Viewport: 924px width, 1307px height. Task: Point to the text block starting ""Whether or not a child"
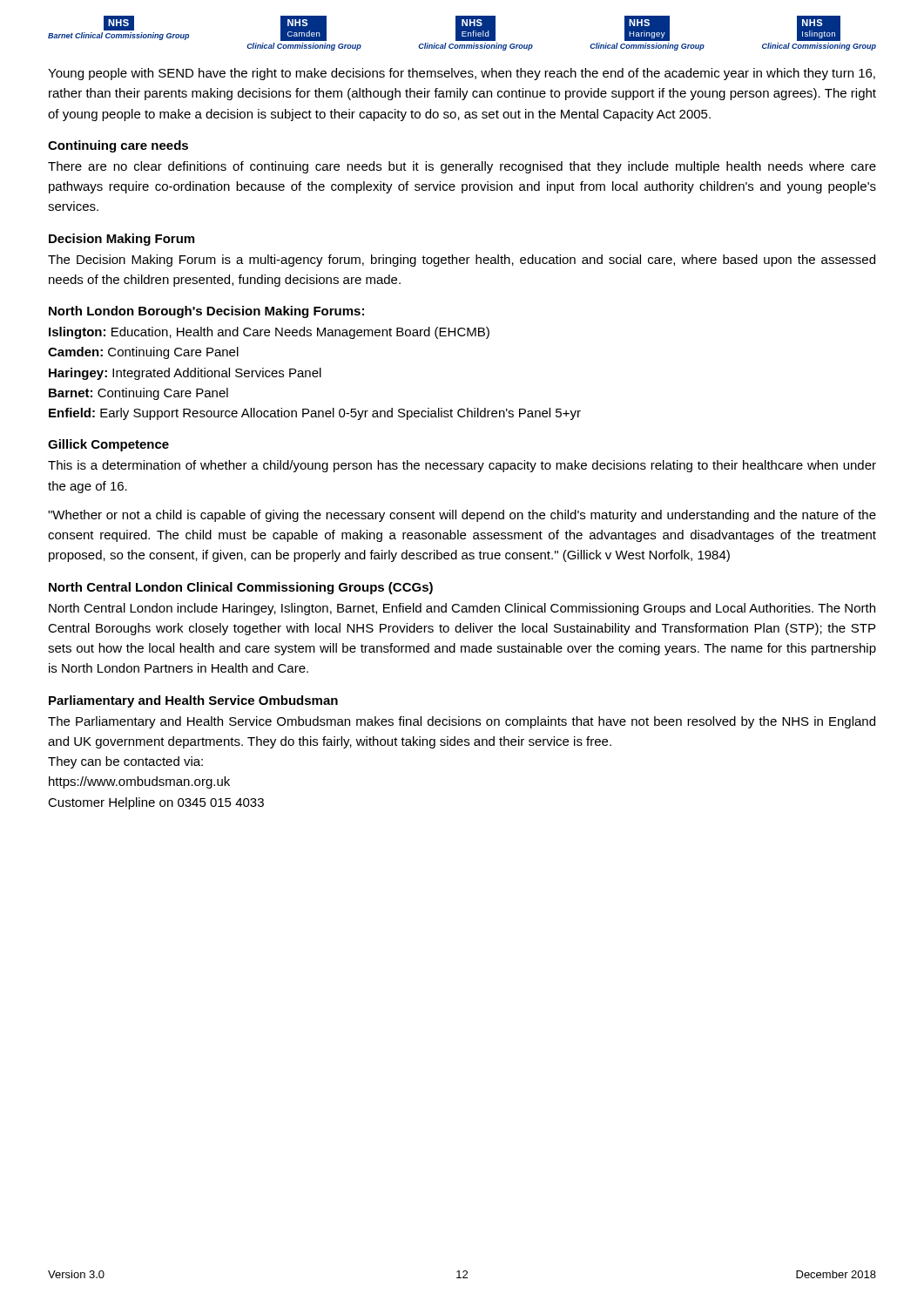click(x=462, y=535)
